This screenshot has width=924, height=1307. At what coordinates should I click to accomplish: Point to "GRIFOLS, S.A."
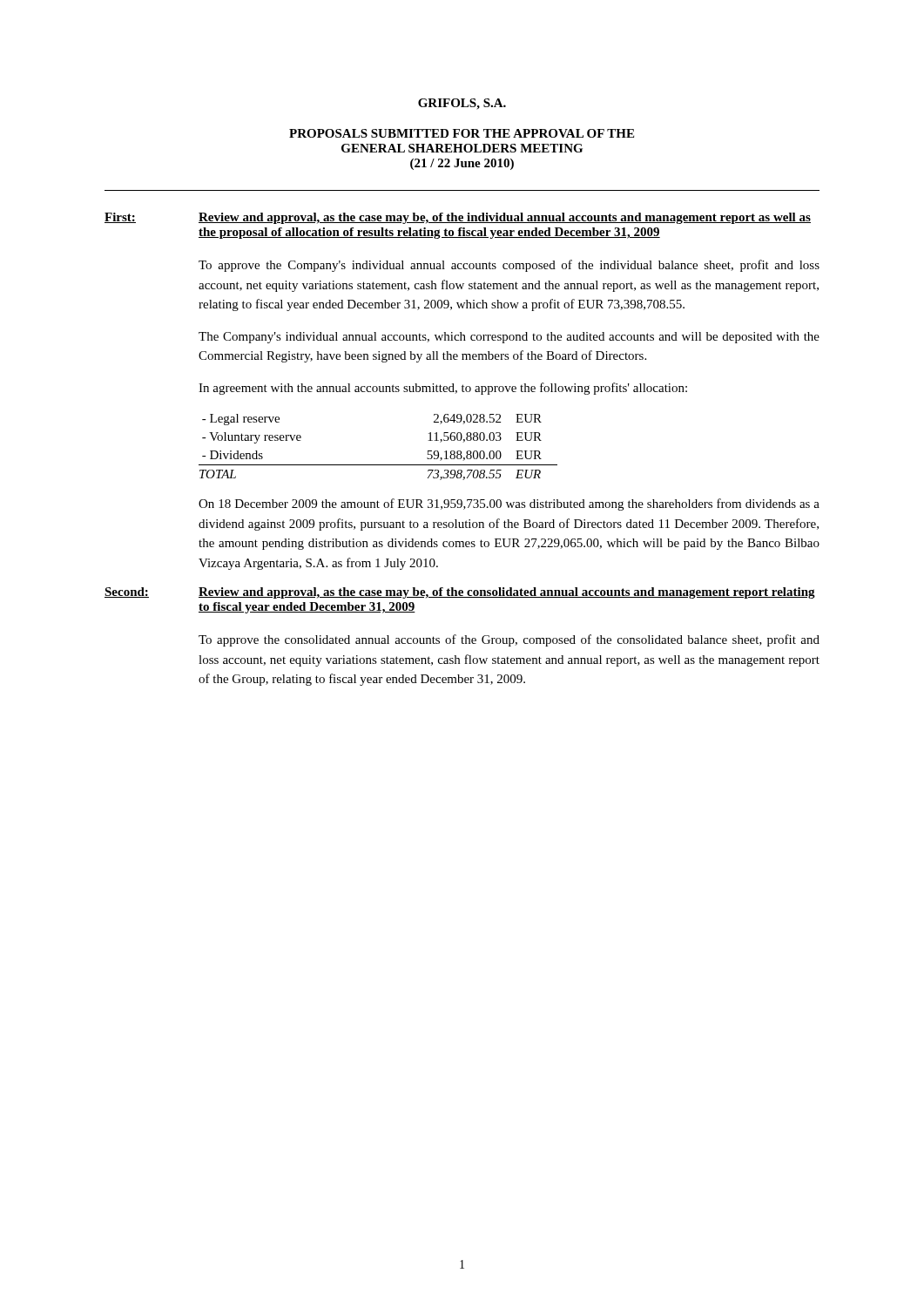pyautogui.click(x=462, y=103)
